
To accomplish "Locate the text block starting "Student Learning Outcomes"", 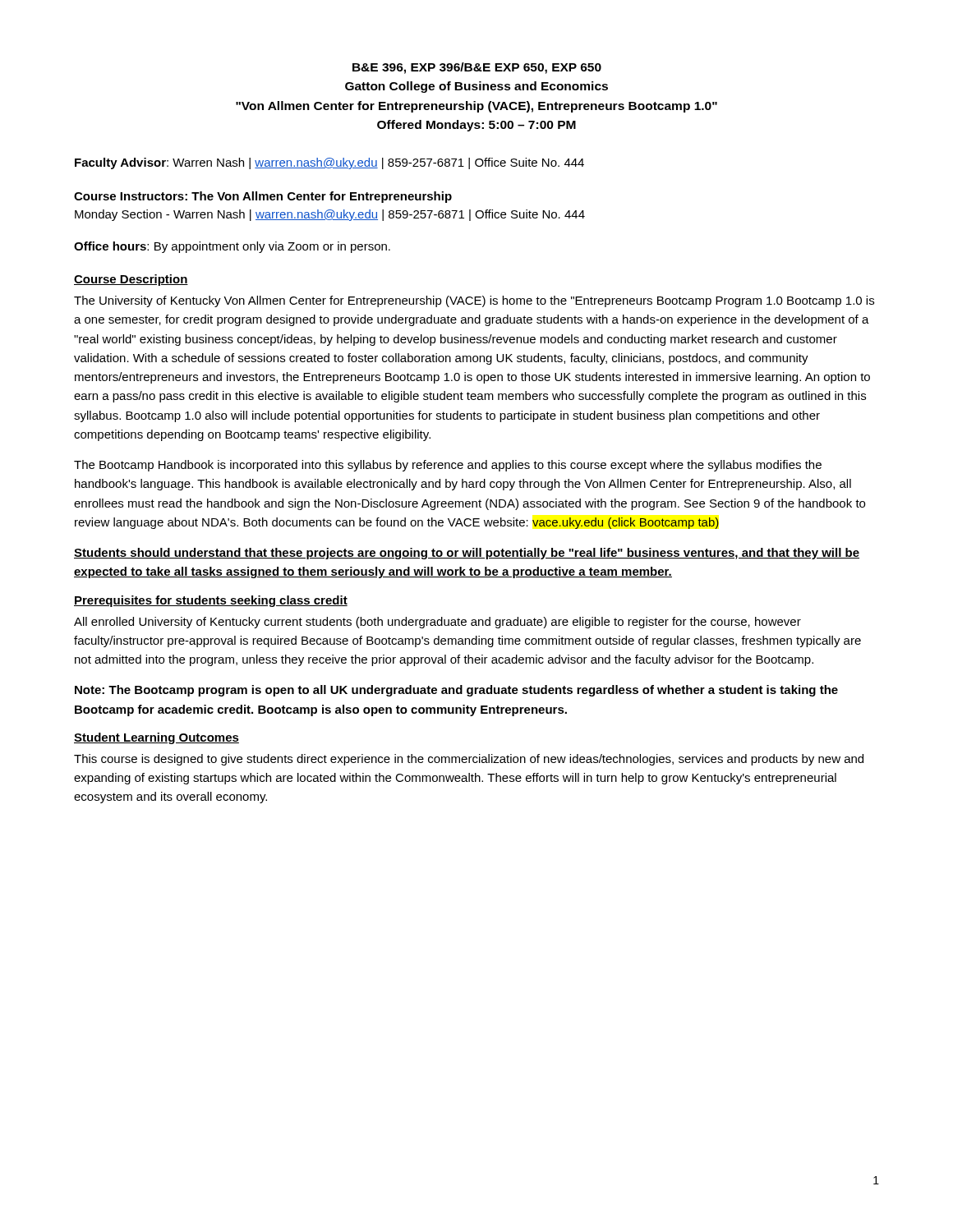I will click(156, 737).
